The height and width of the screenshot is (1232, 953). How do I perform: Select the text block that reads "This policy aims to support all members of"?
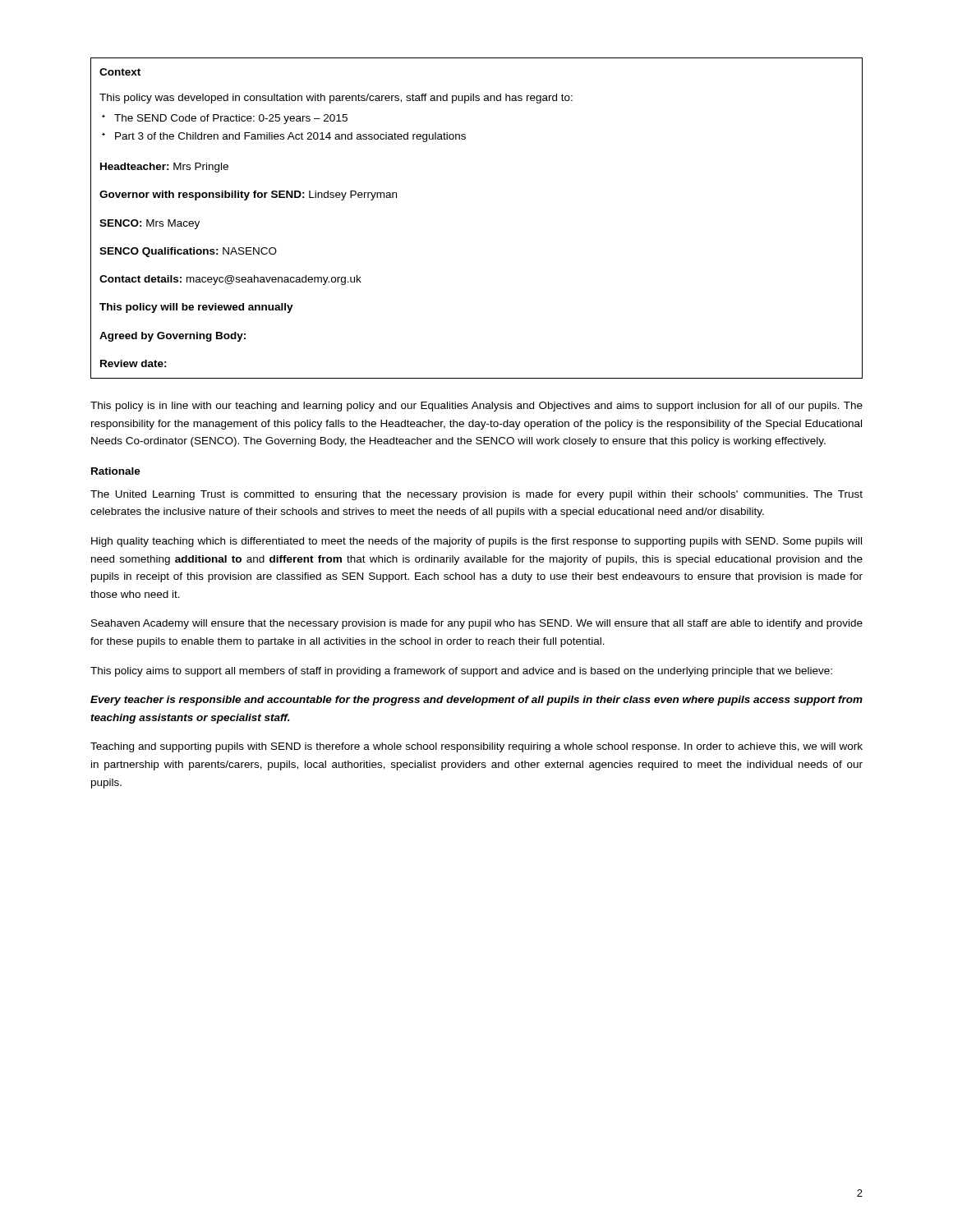point(462,670)
